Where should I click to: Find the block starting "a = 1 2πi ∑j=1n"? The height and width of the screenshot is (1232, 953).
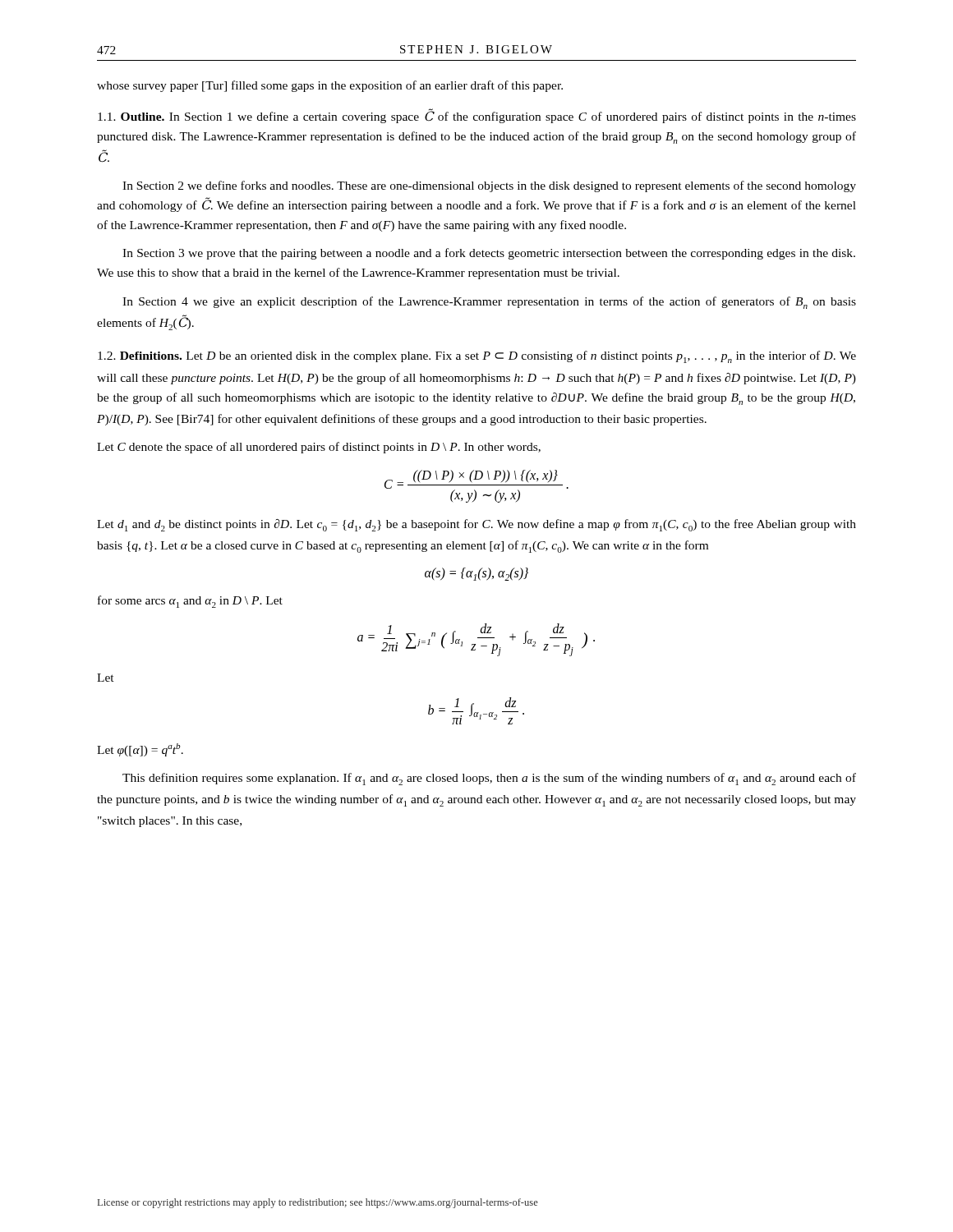point(476,639)
